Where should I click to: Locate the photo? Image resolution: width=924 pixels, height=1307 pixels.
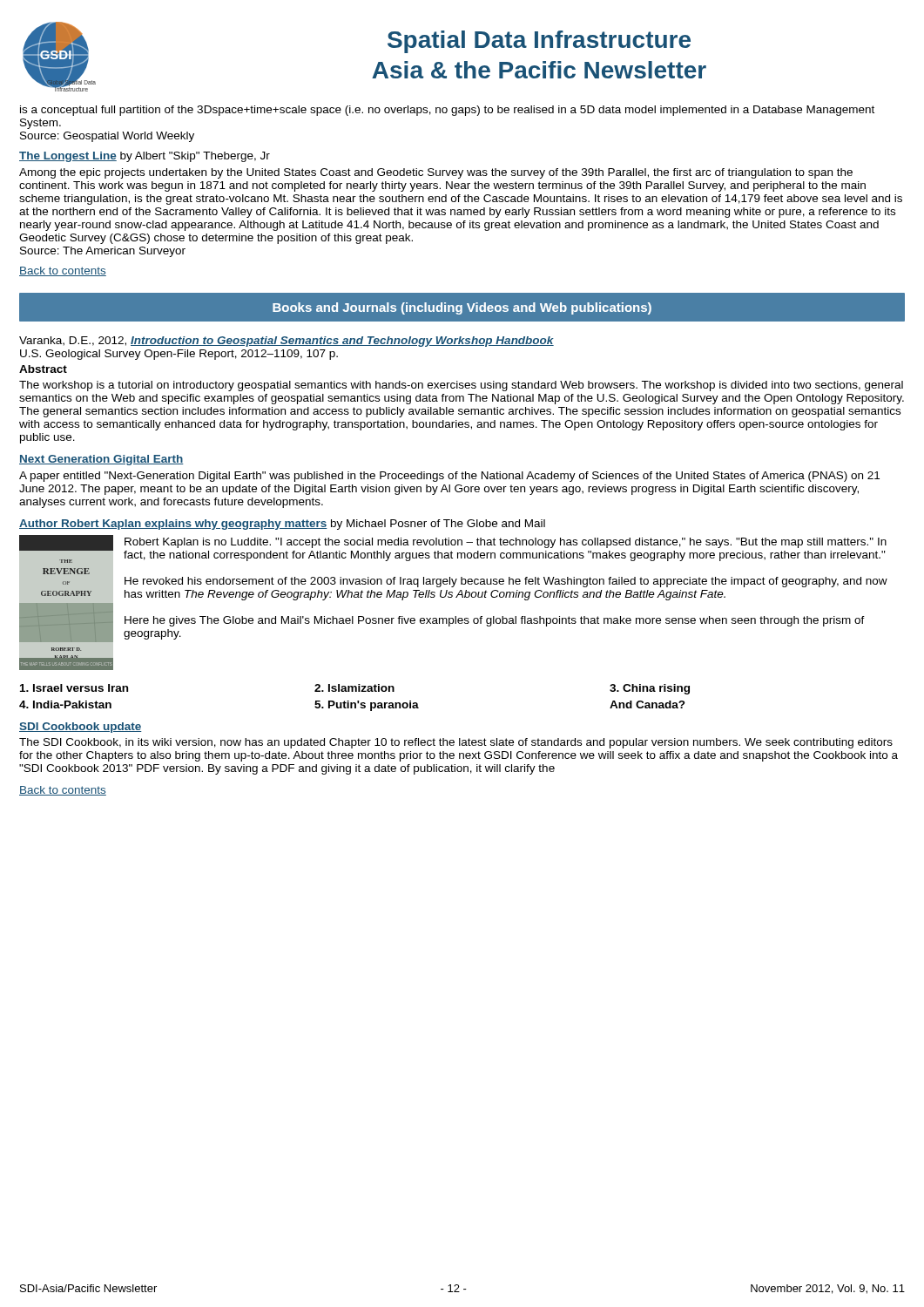[66, 604]
